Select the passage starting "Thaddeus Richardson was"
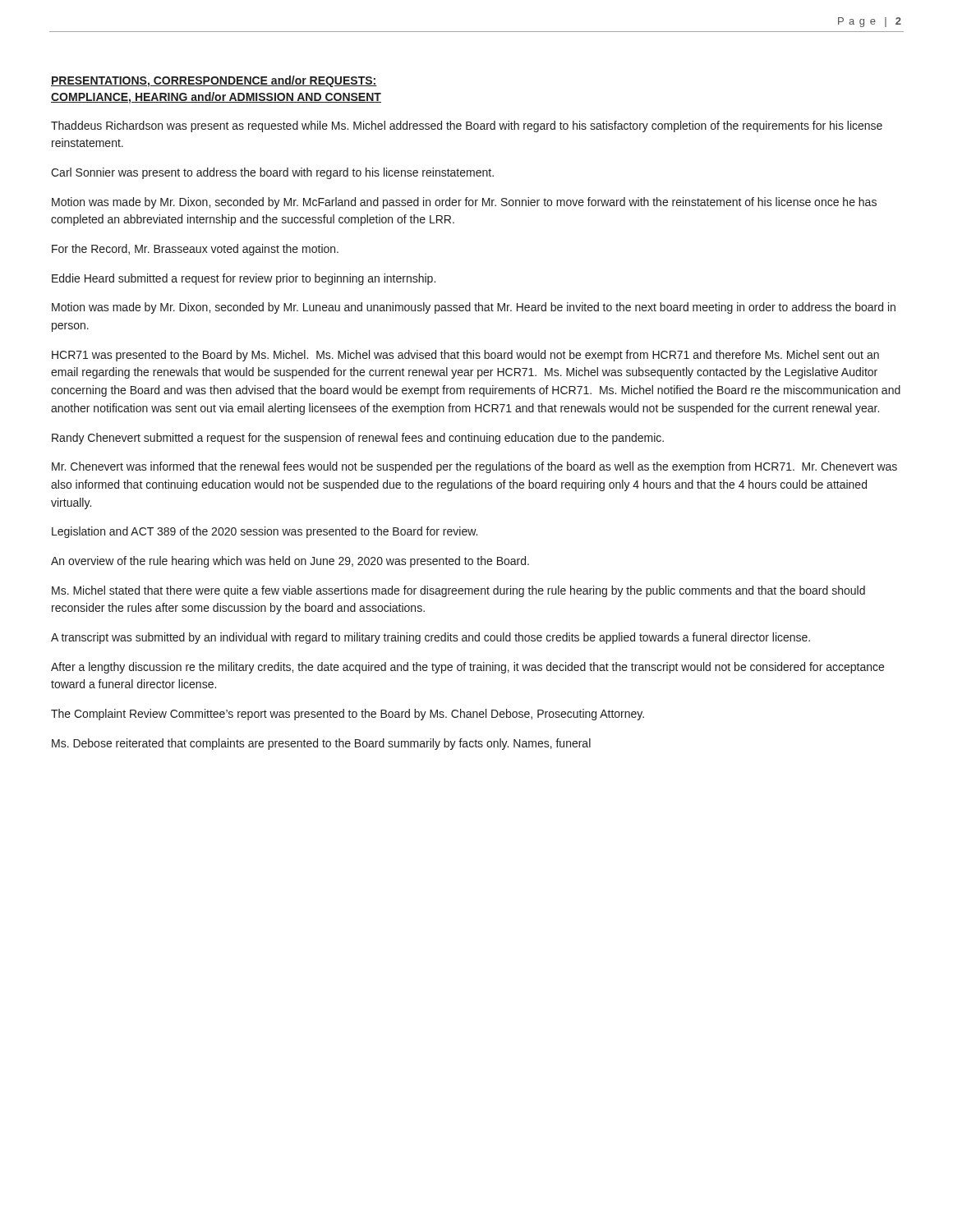This screenshot has height=1232, width=953. (467, 134)
